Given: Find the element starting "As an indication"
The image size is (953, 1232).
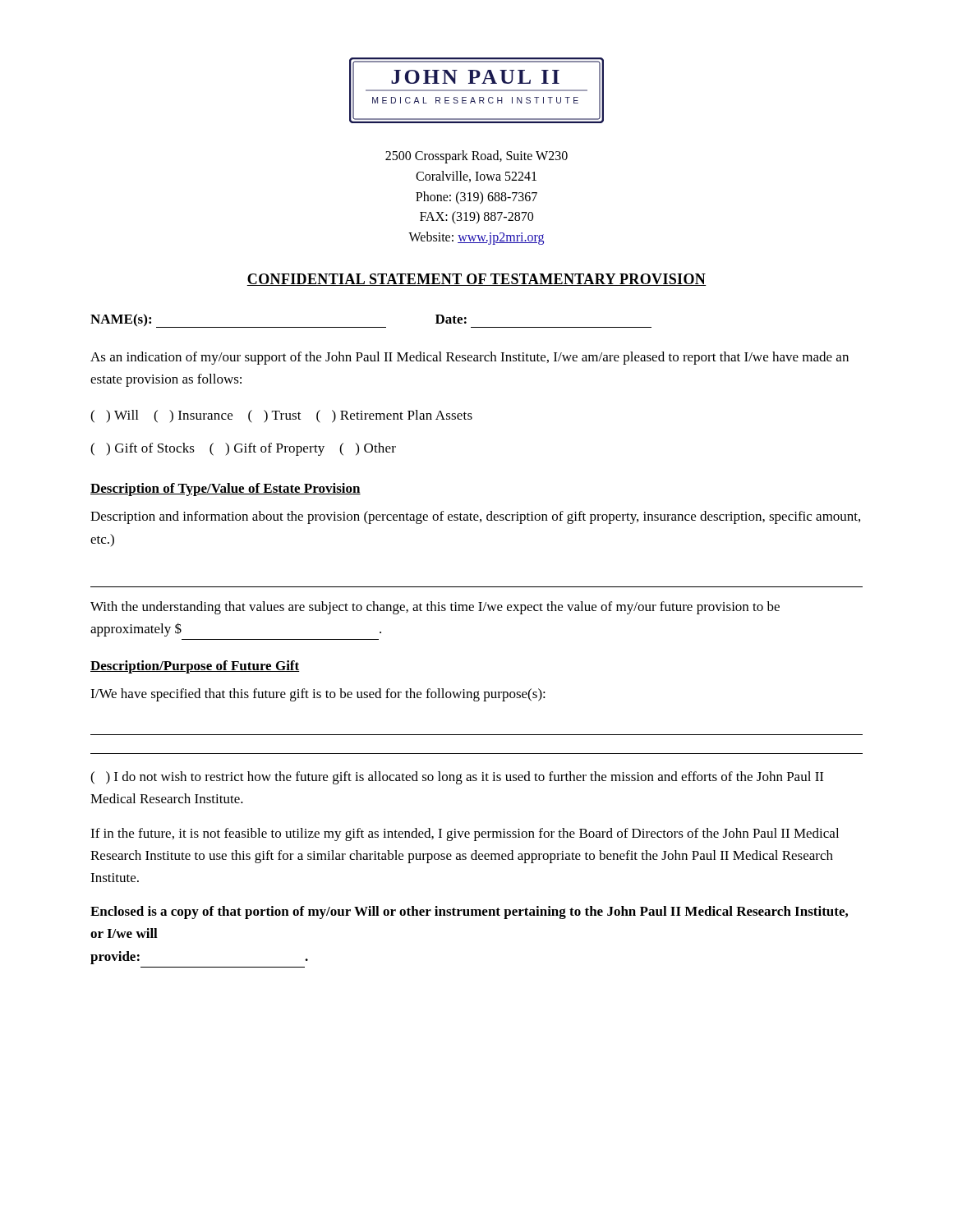Looking at the screenshot, I should tap(470, 368).
